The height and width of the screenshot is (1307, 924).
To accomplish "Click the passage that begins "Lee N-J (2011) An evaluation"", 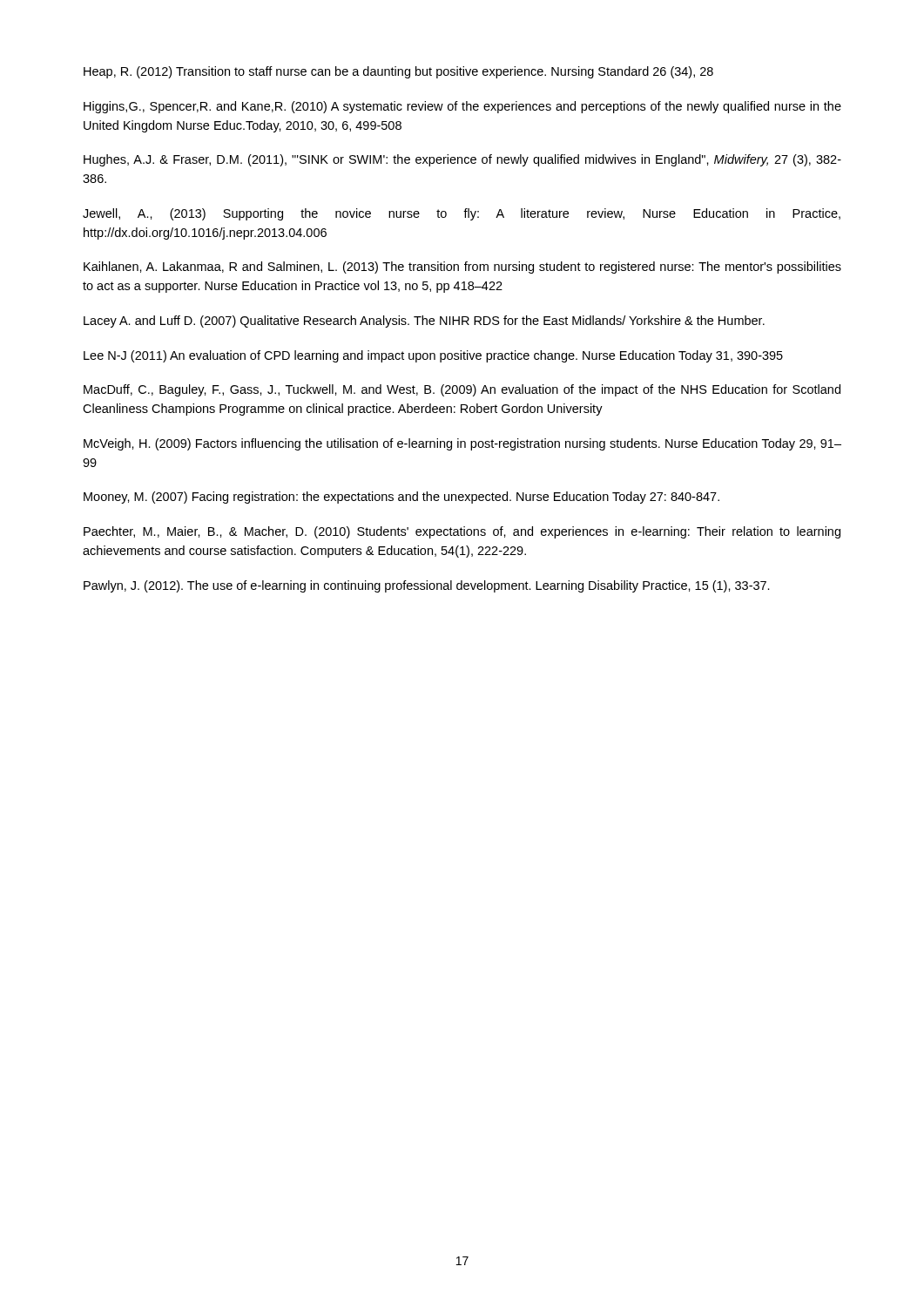I will click(433, 355).
